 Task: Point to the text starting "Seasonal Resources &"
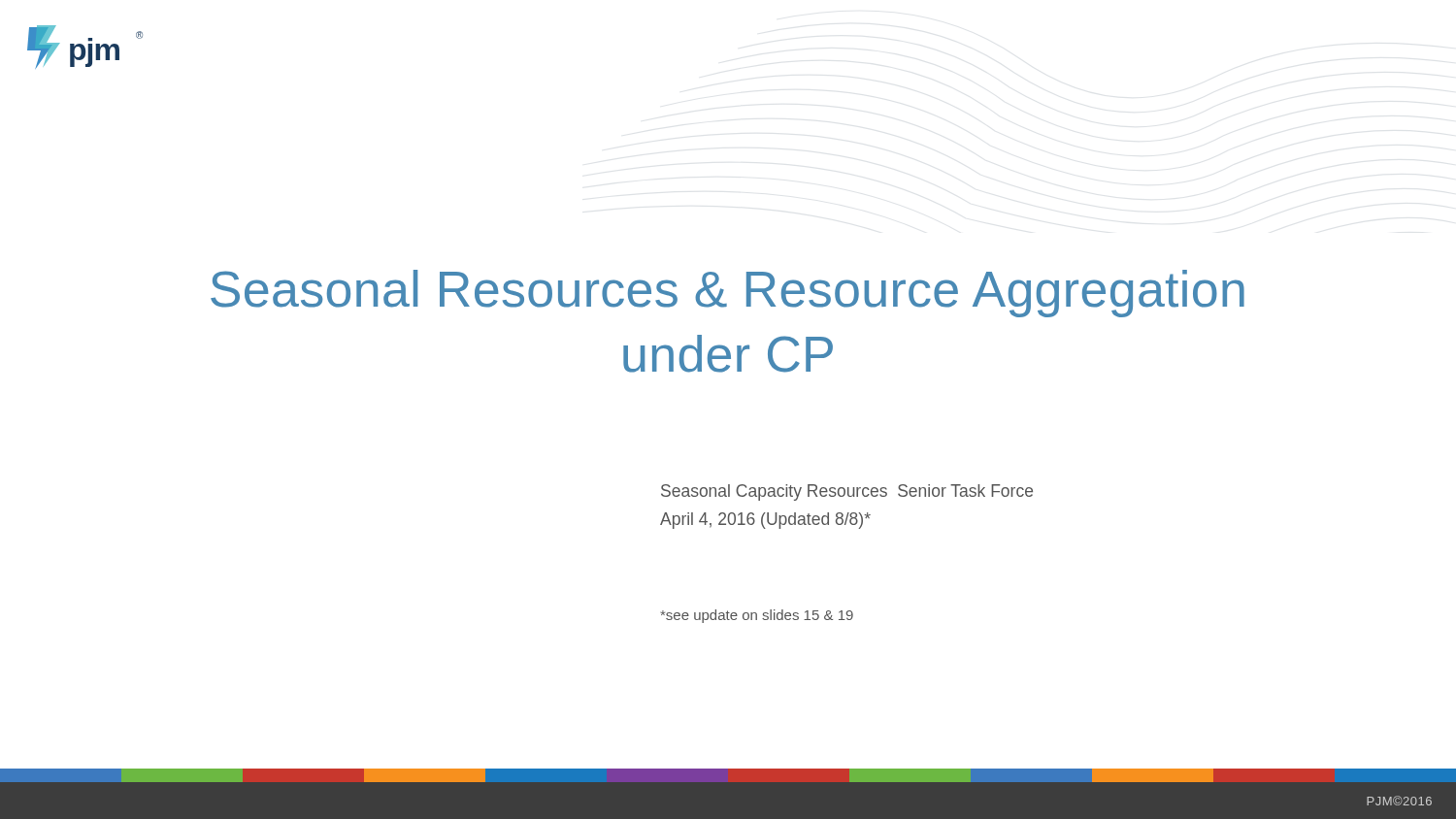tap(728, 322)
